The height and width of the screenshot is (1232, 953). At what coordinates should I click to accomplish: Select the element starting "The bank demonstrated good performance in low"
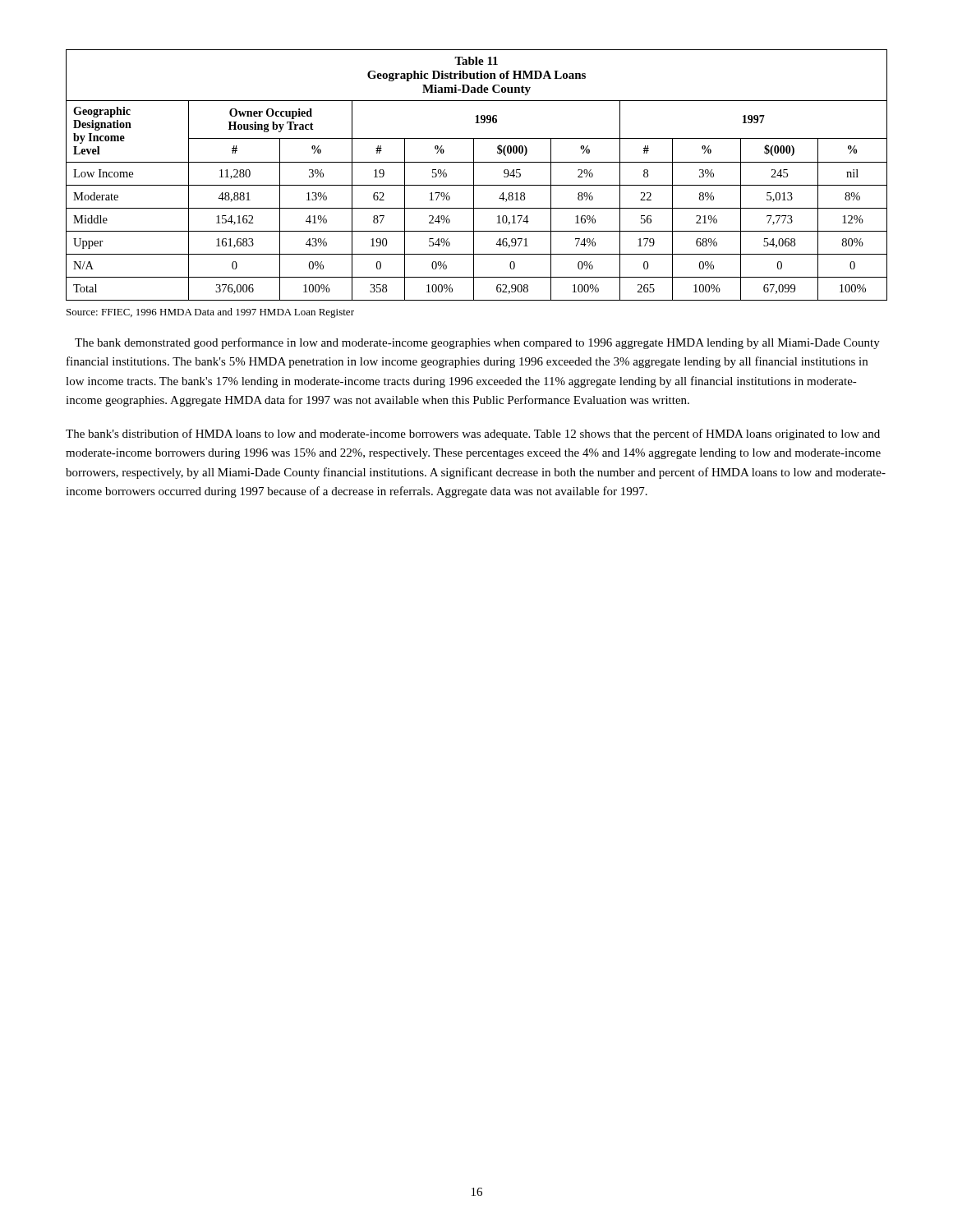[473, 371]
